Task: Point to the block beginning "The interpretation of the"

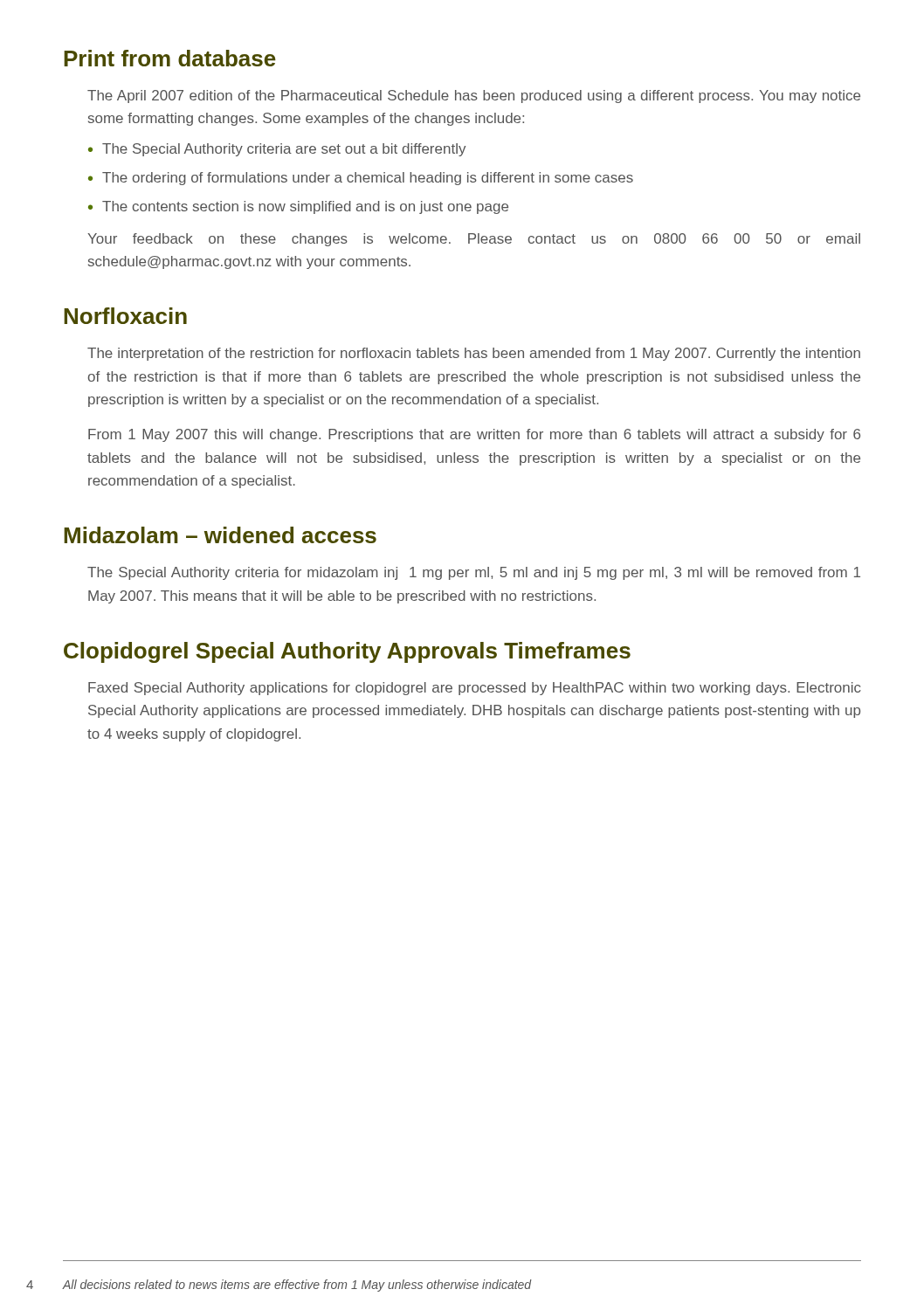Action: click(x=474, y=377)
